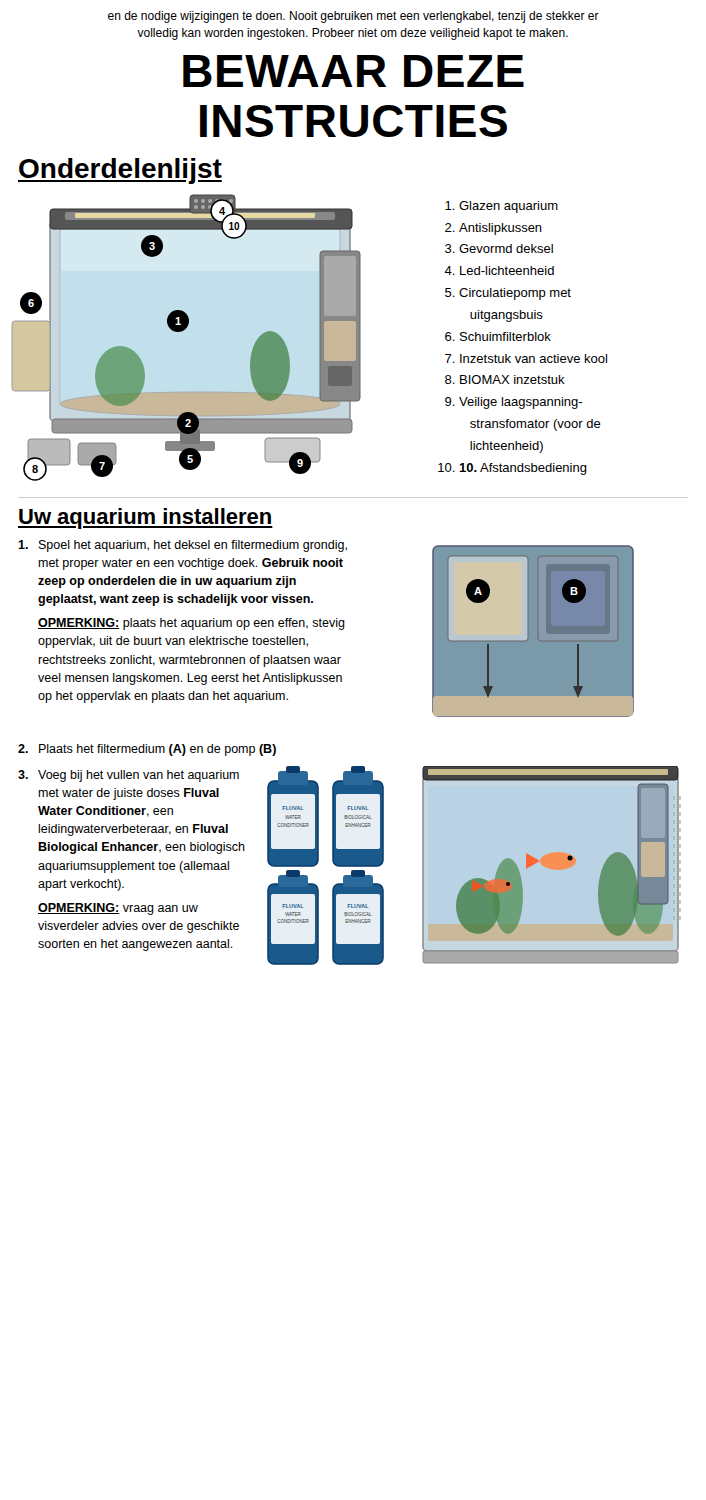
Task: Locate the text block starting "Spoel het aquarium, het deksel en filtermedium"
Action: point(183,620)
